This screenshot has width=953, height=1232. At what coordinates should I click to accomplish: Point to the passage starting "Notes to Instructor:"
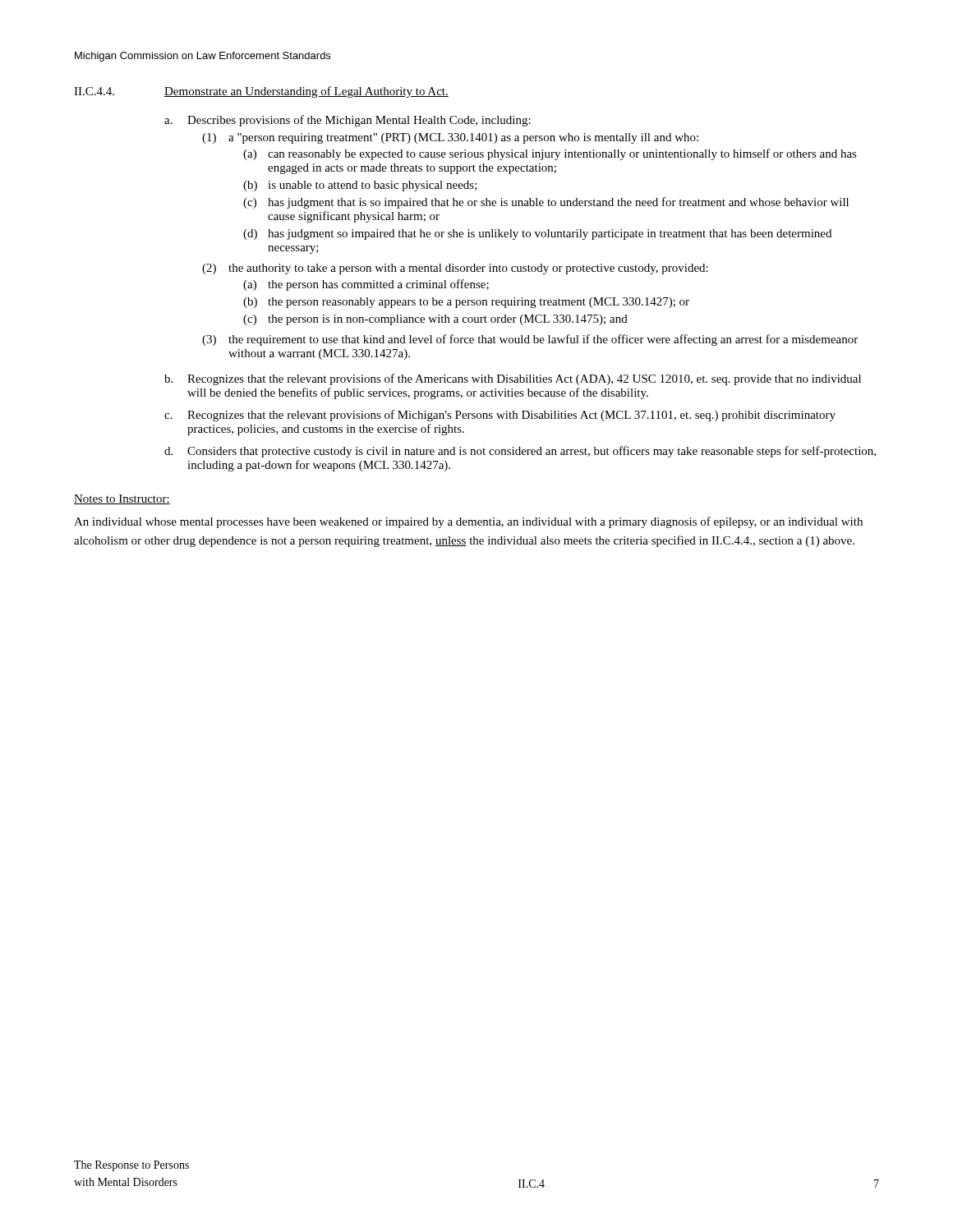(x=122, y=499)
